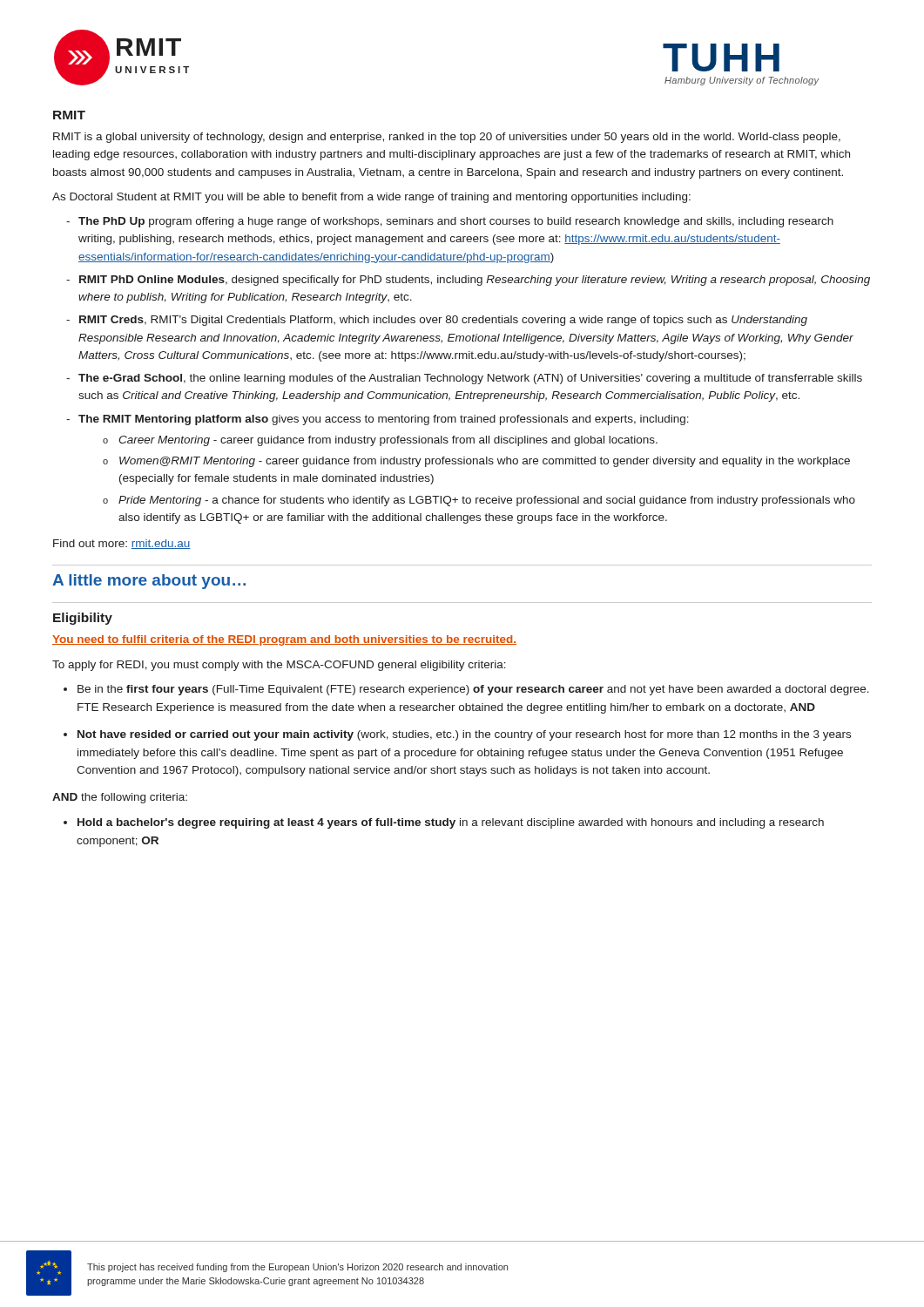Navigate to the text starting "You need to fulfil"
924x1307 pixels.
(x=462, y=640)
